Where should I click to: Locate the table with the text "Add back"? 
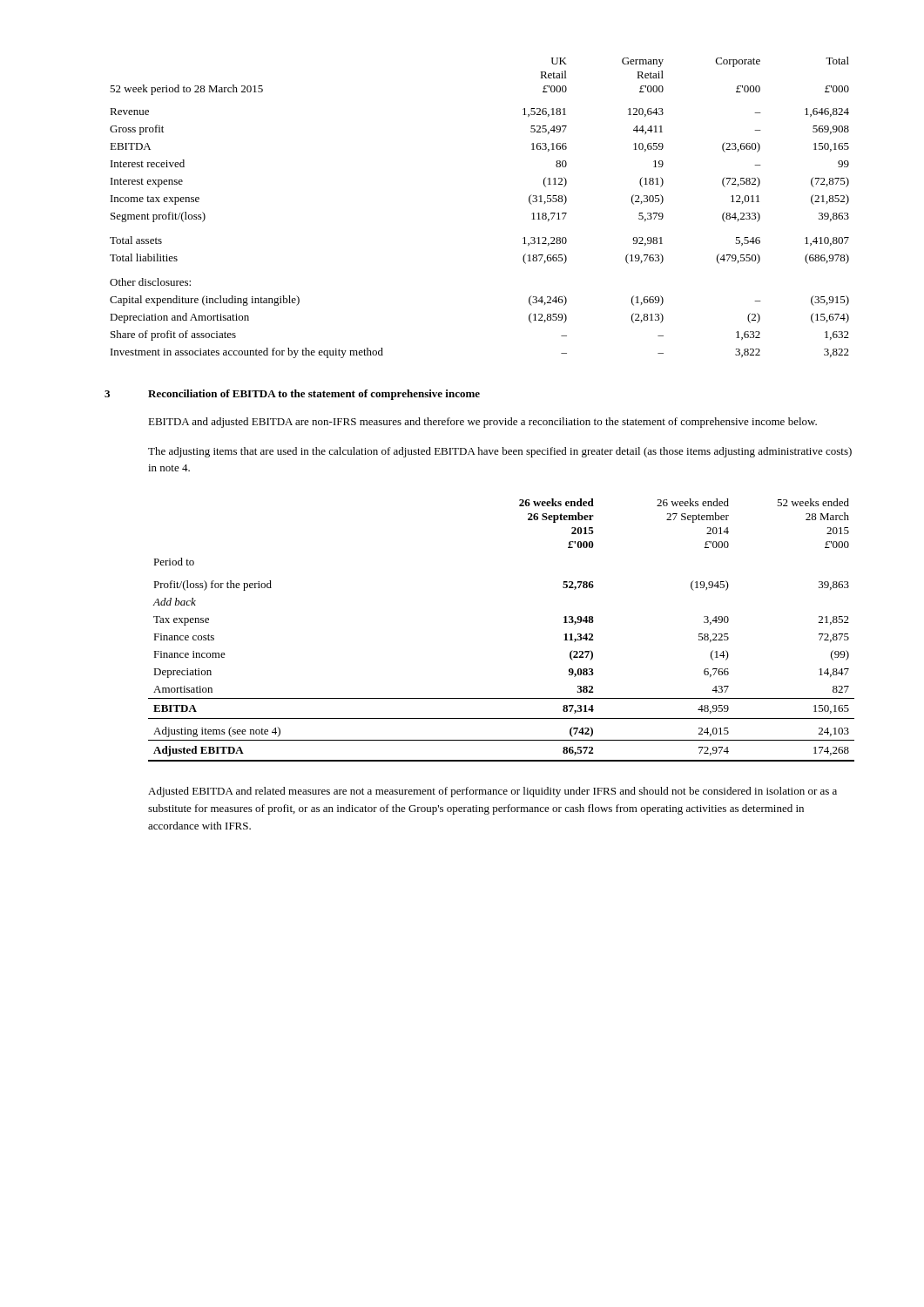[x=501, y=627]
